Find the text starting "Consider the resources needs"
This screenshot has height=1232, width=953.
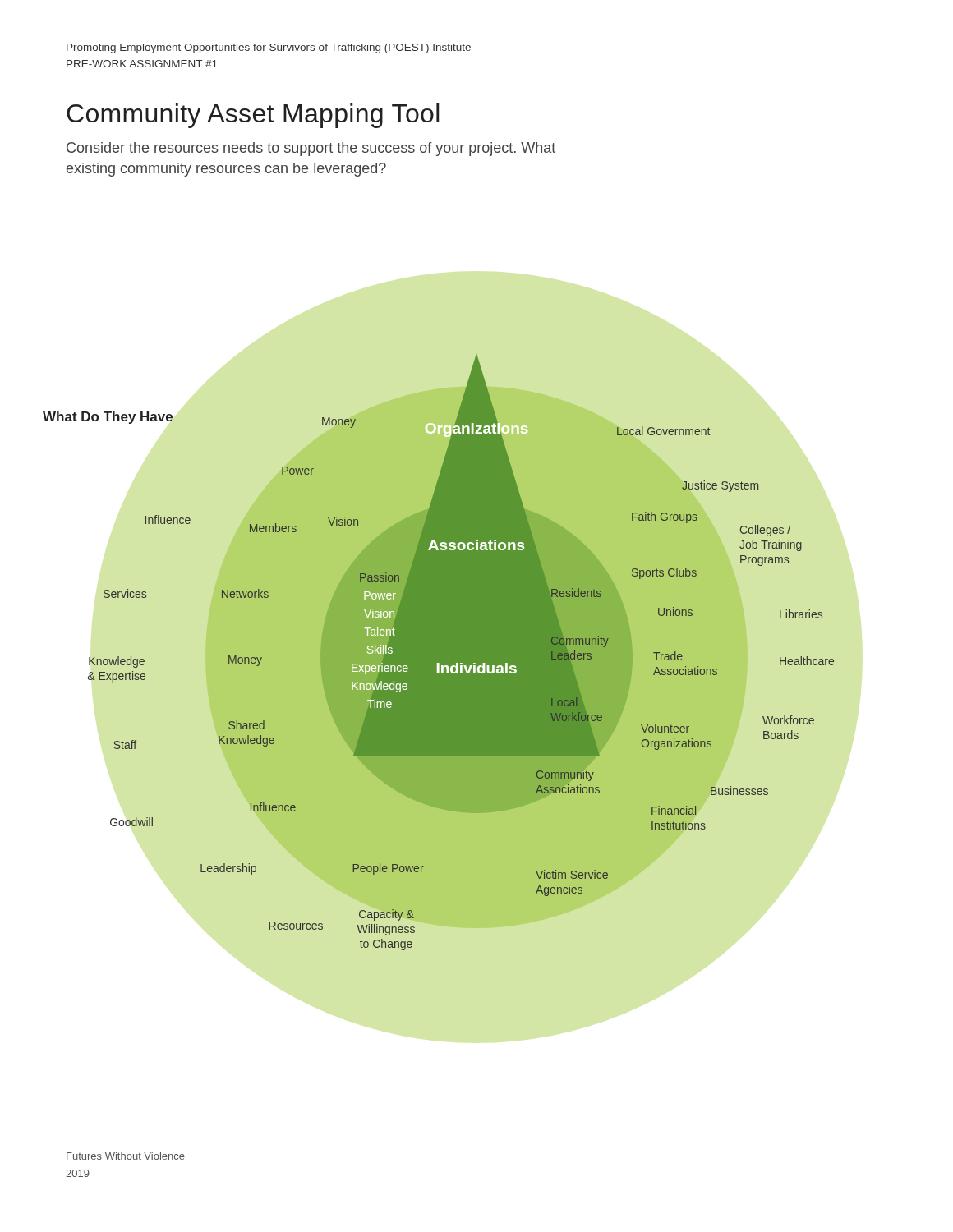(311, 158)
